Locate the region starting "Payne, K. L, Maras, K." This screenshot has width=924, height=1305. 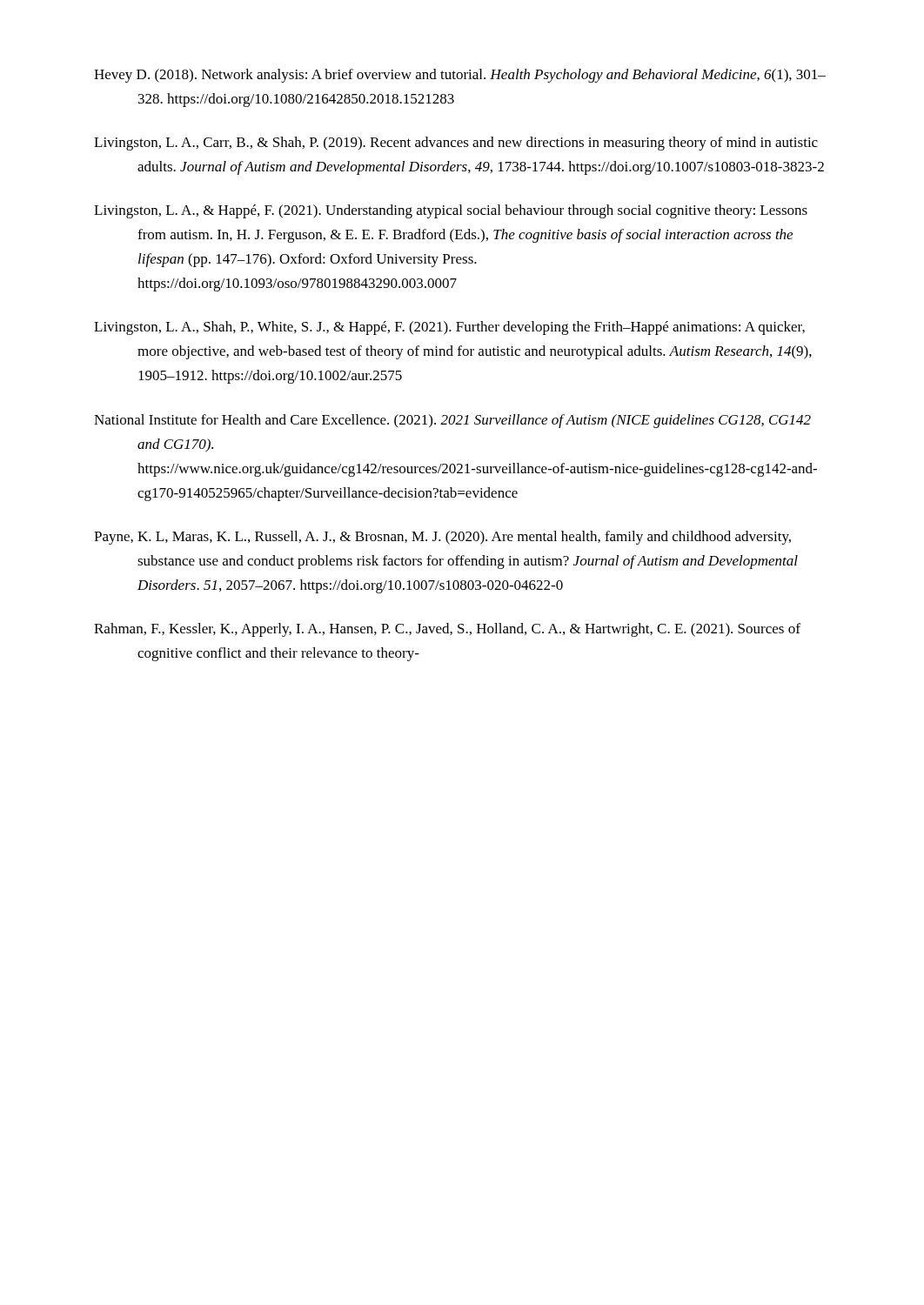462,561
